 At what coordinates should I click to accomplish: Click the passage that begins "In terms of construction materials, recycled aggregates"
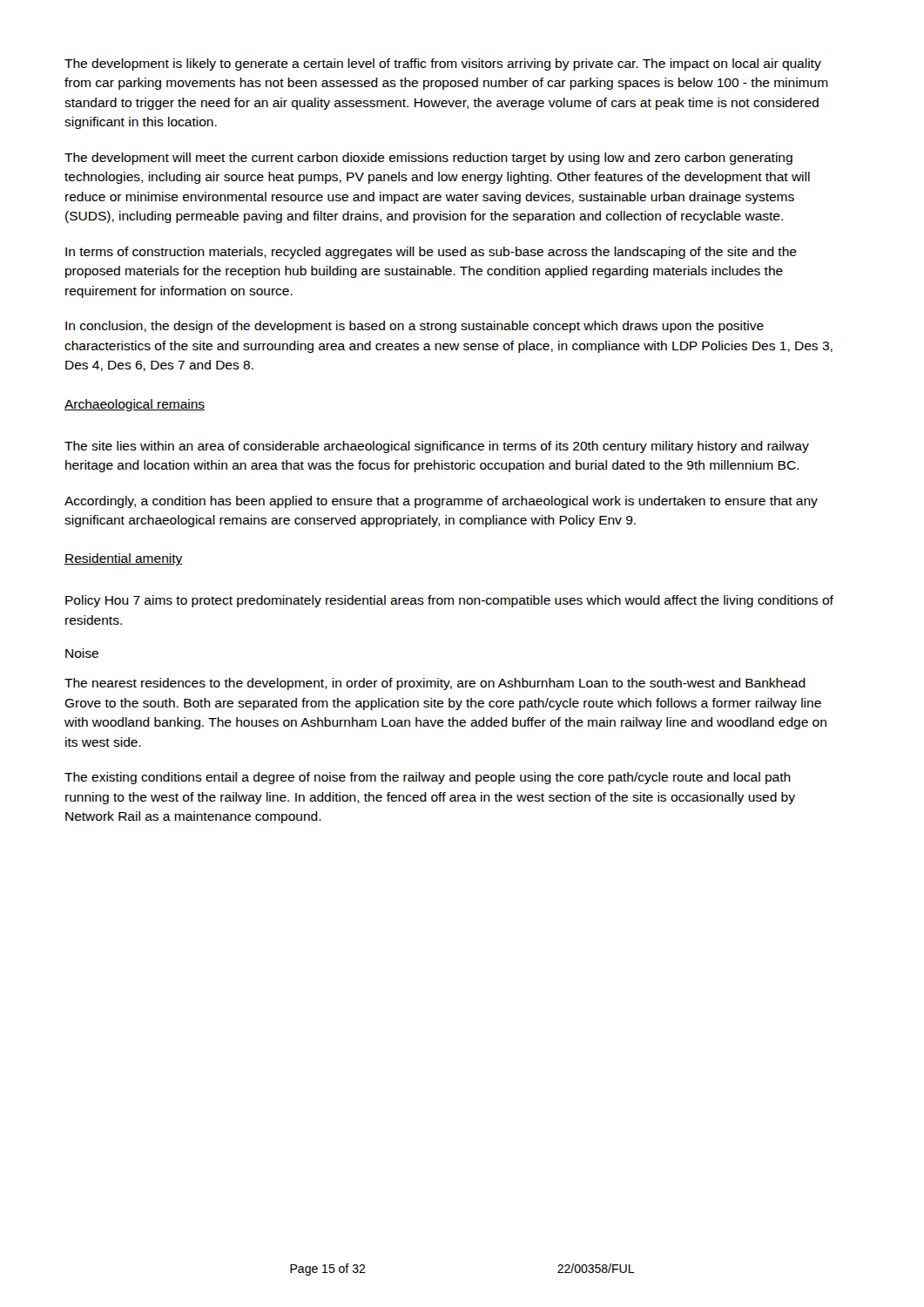click(431, 271)
